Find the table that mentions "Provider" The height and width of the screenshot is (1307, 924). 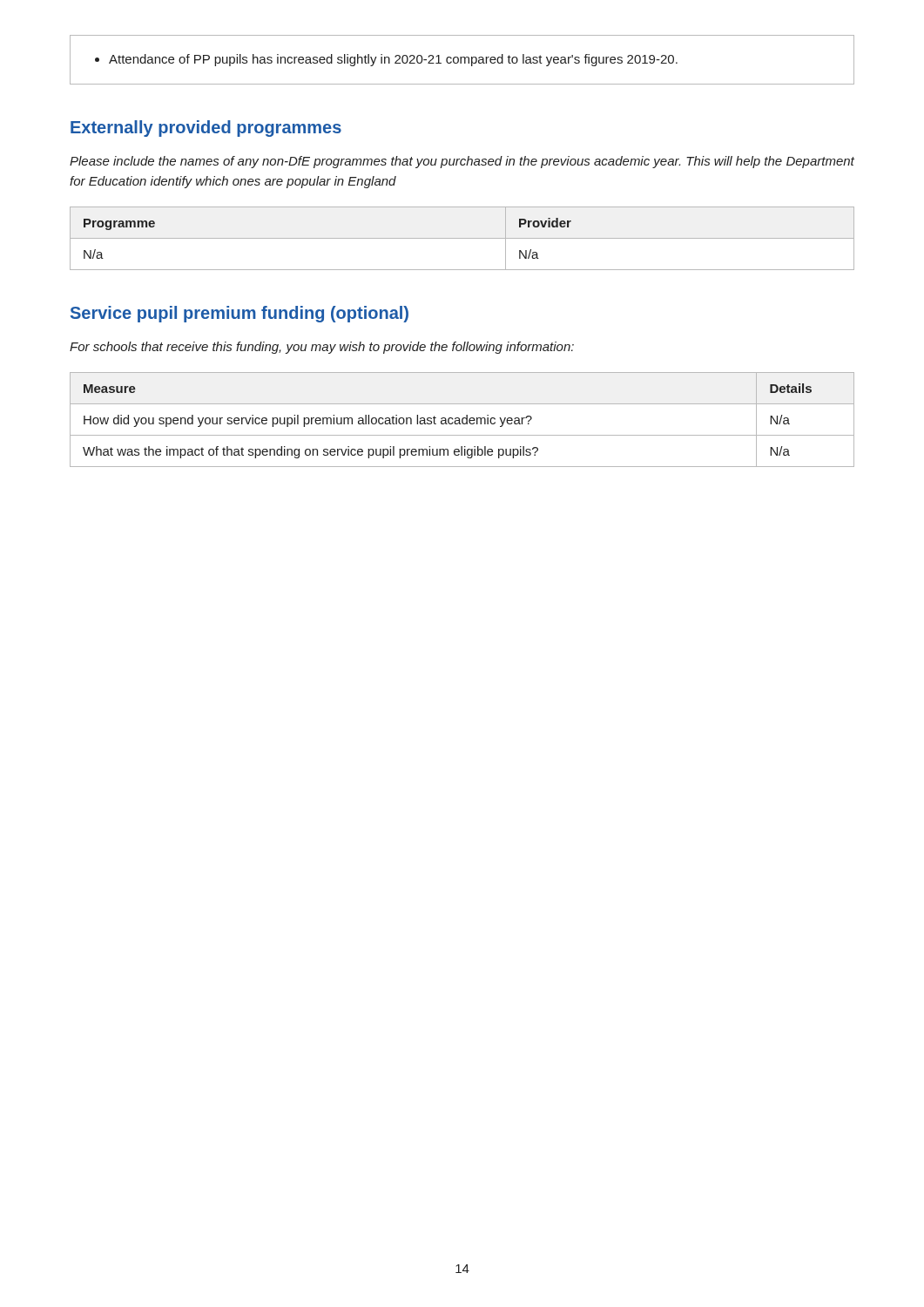[x=462, y=238]
